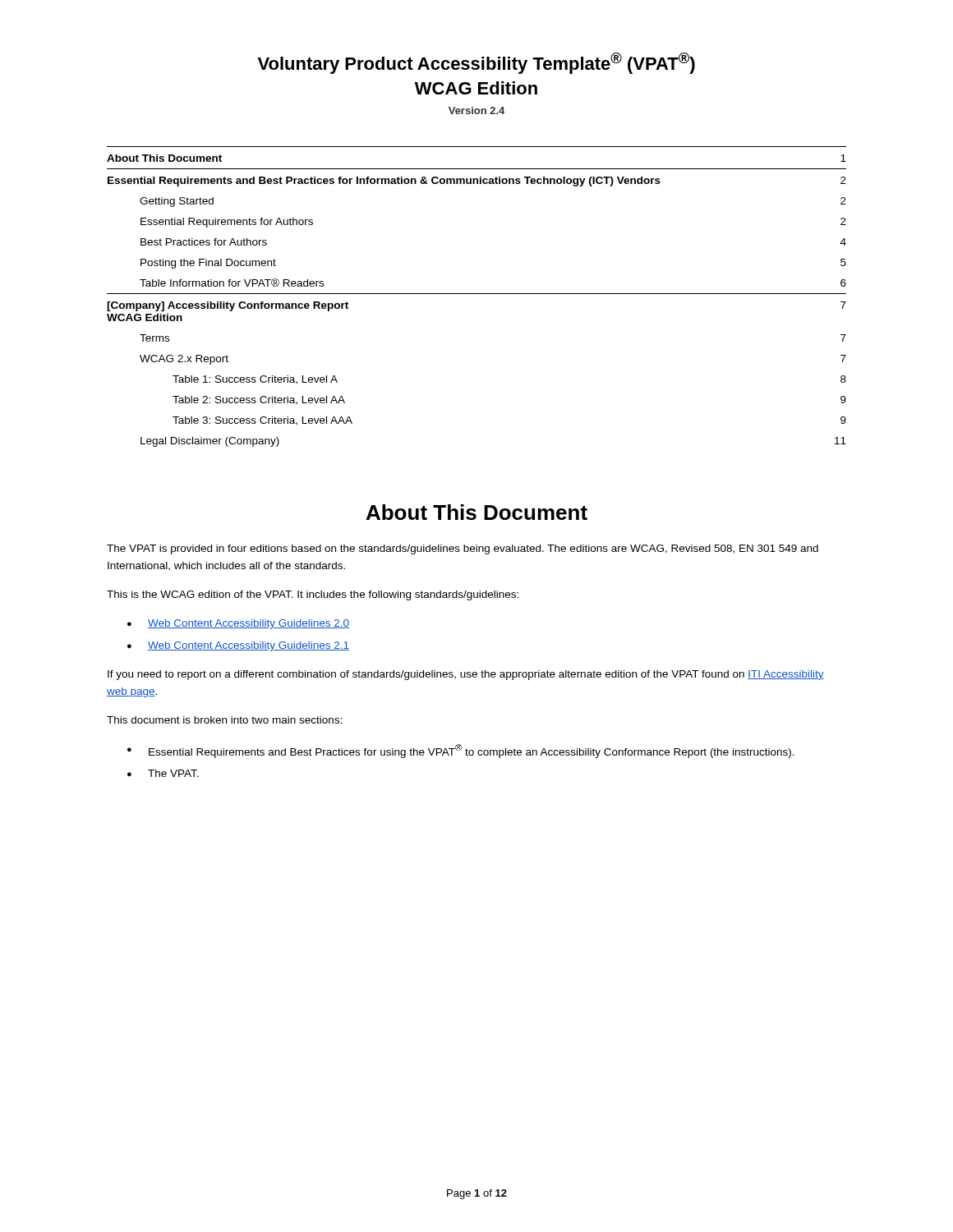The width and height of the screenshot is (953, 1232).
Task: Click on the list item containing "Essential Requirements and Best"
Action: tap(471, 750)
